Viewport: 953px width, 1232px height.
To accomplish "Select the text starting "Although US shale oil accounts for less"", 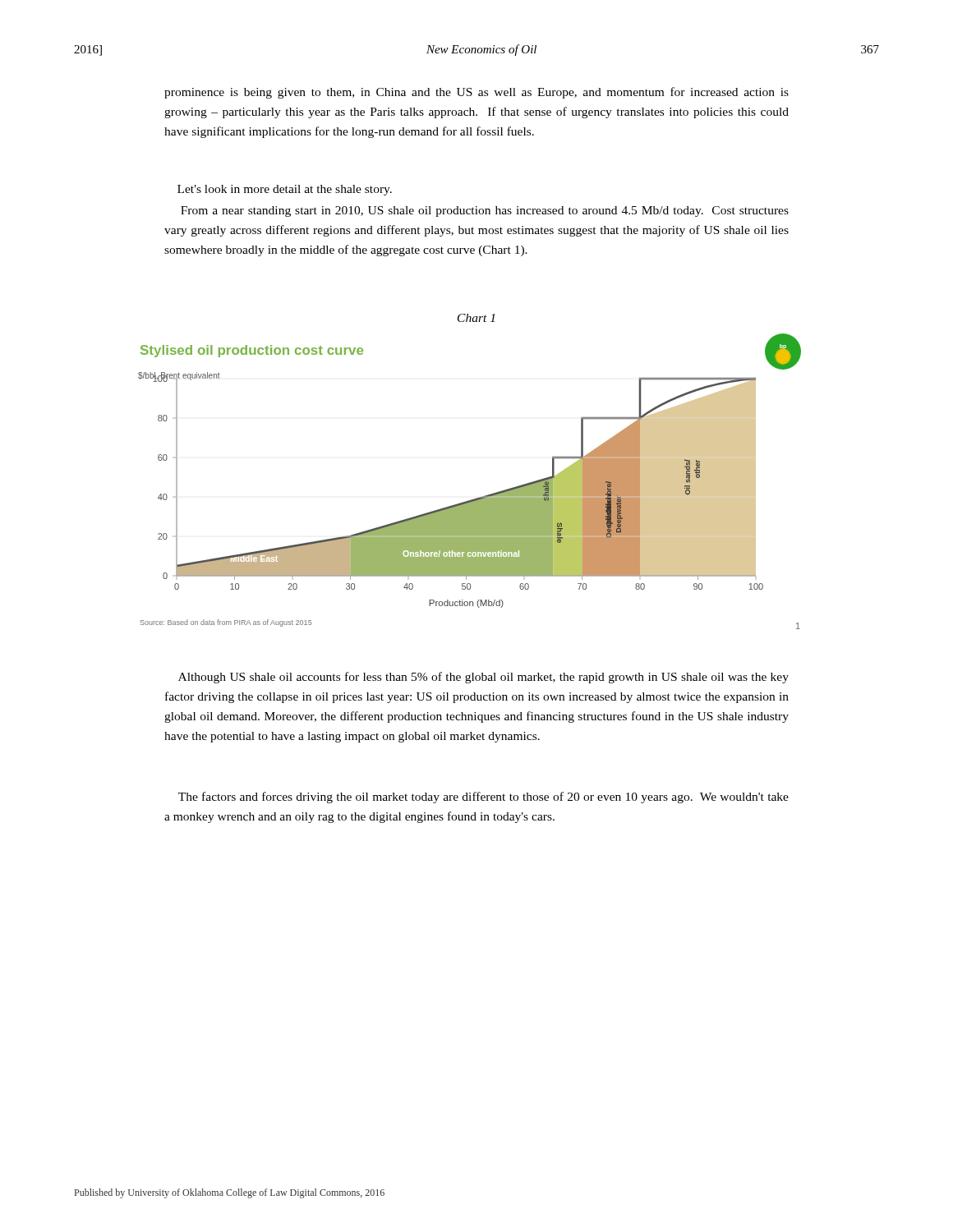I will point(476,706).
